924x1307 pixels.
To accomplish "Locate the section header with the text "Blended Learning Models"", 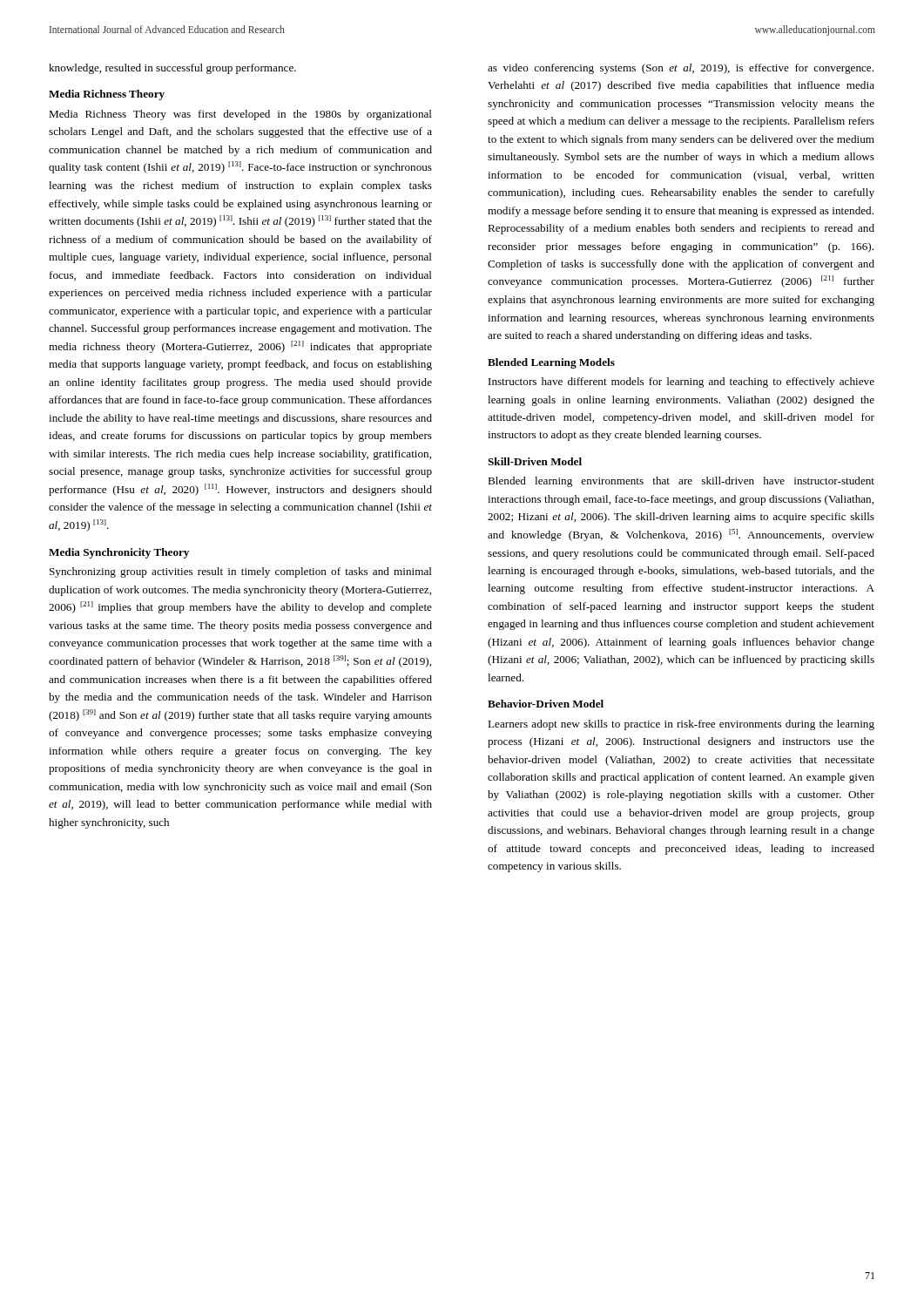I will click(551, 362).
